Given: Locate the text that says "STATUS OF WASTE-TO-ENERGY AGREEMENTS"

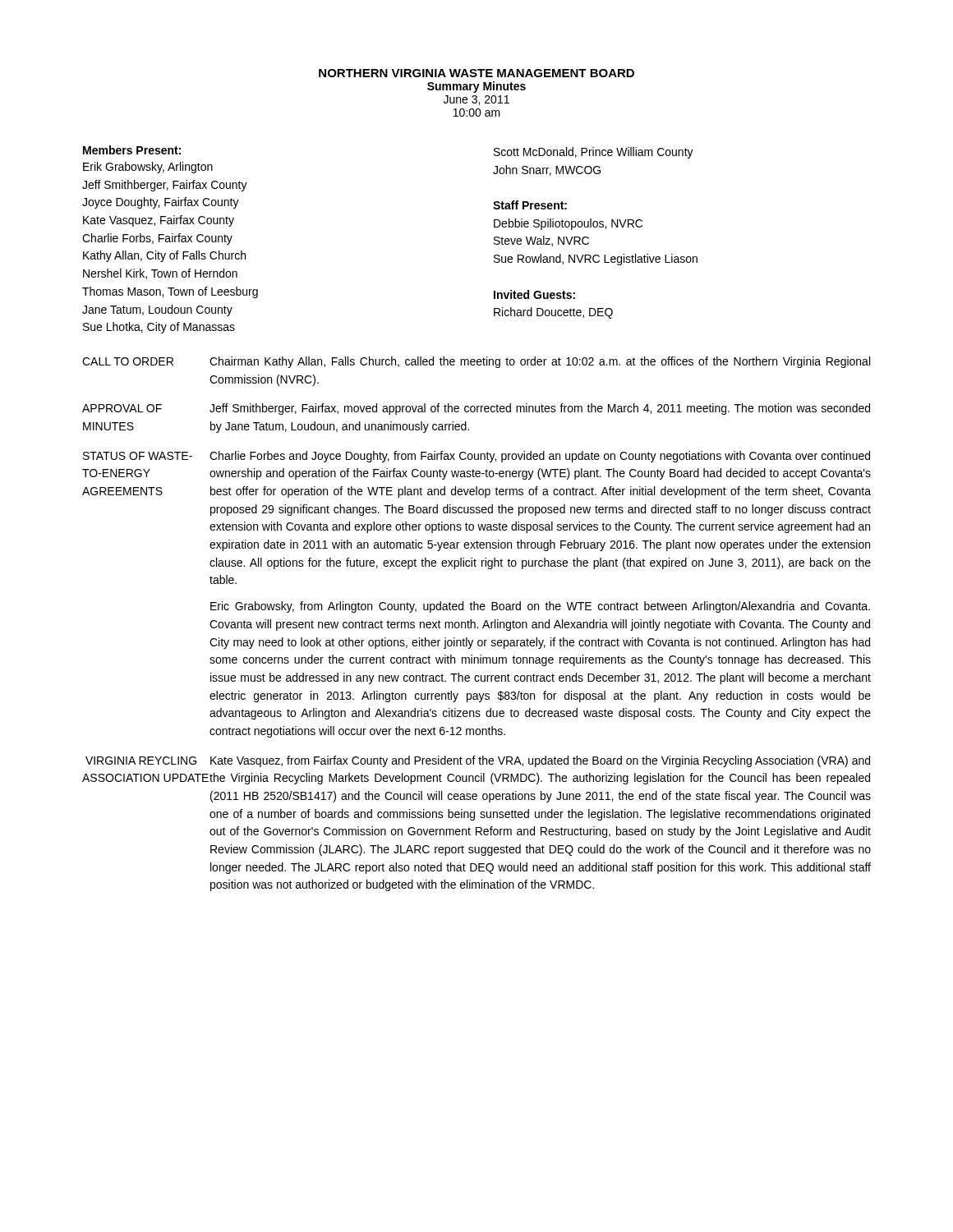Looking at the screenshot, I should point(137,473).
